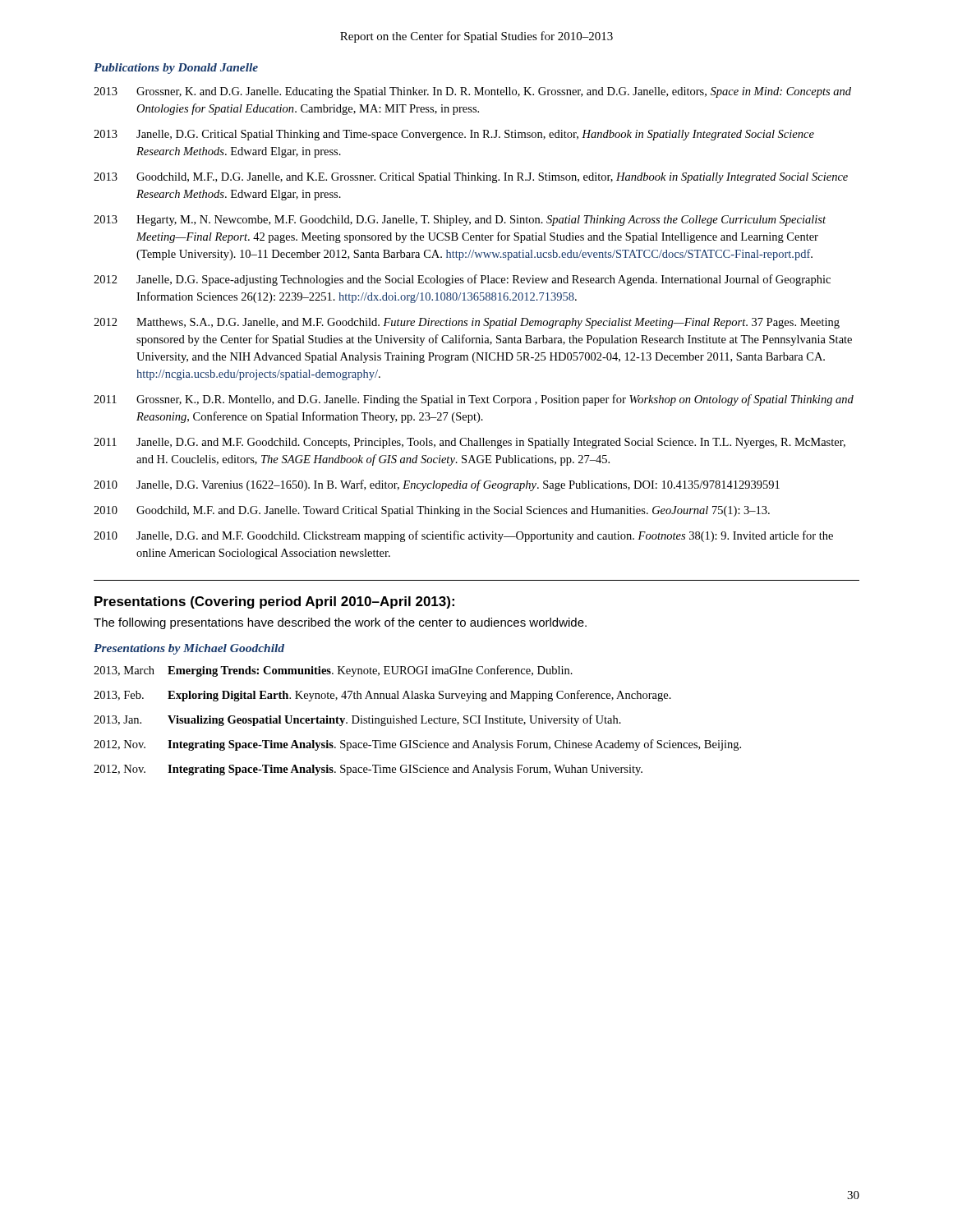This screenshot has width=953, height=1232.
Task: Find the block starting "2012 Janelle, D.G. Space-adjusting"
Action: [476, 288]
